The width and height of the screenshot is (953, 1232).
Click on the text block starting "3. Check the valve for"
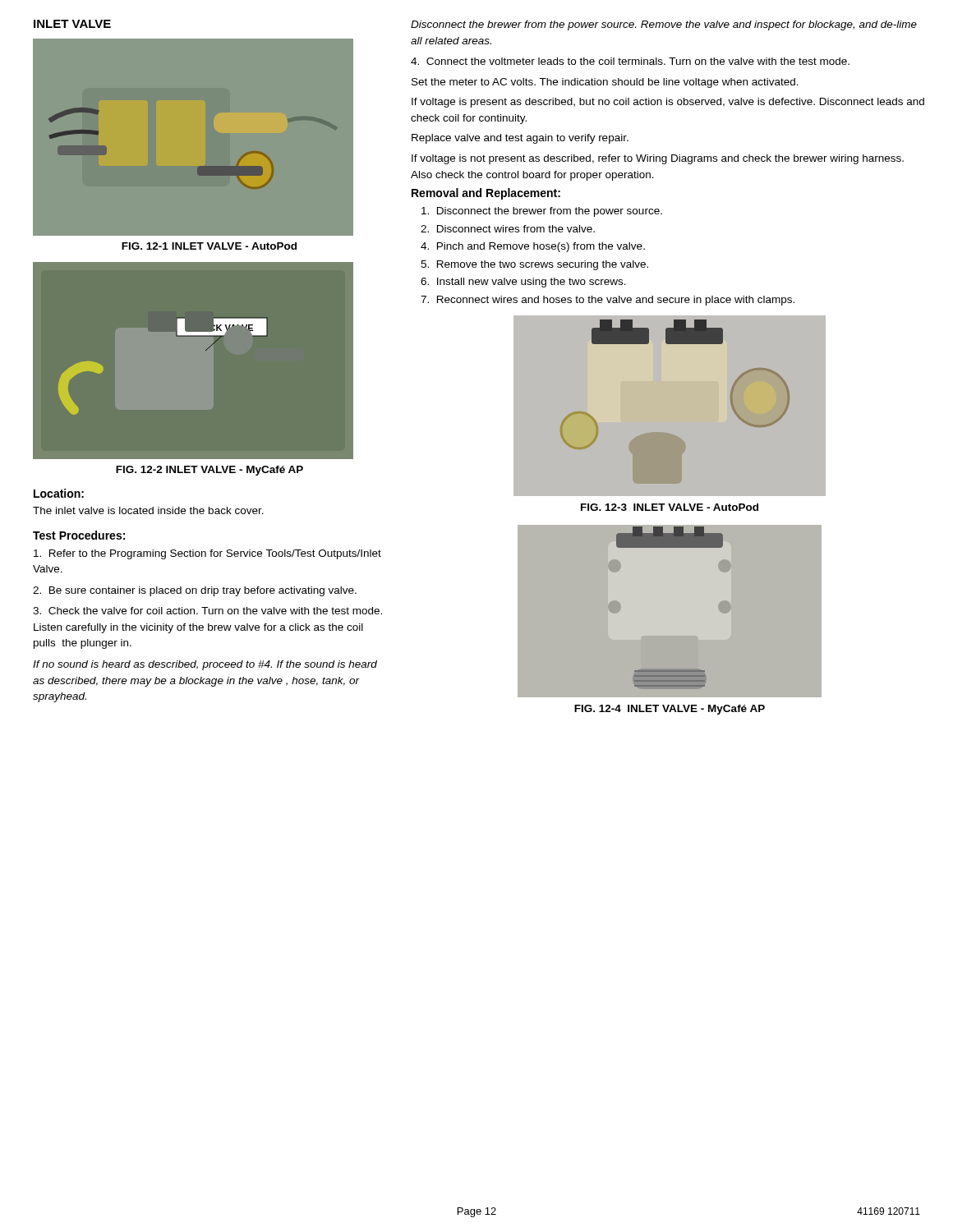pyautogui.click(x=208, y=627)
